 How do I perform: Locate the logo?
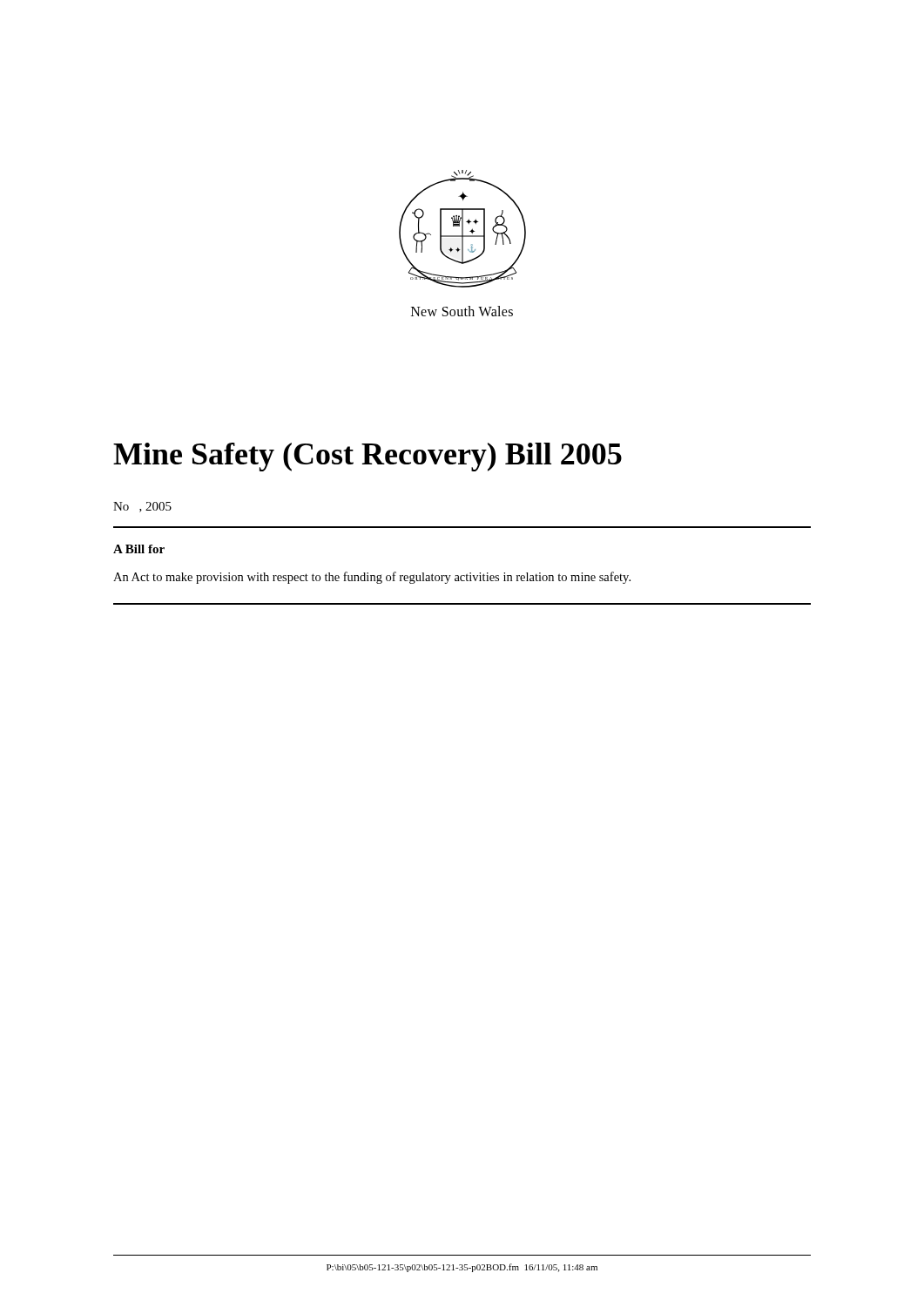pyautogui.click(x=462, y=245)
